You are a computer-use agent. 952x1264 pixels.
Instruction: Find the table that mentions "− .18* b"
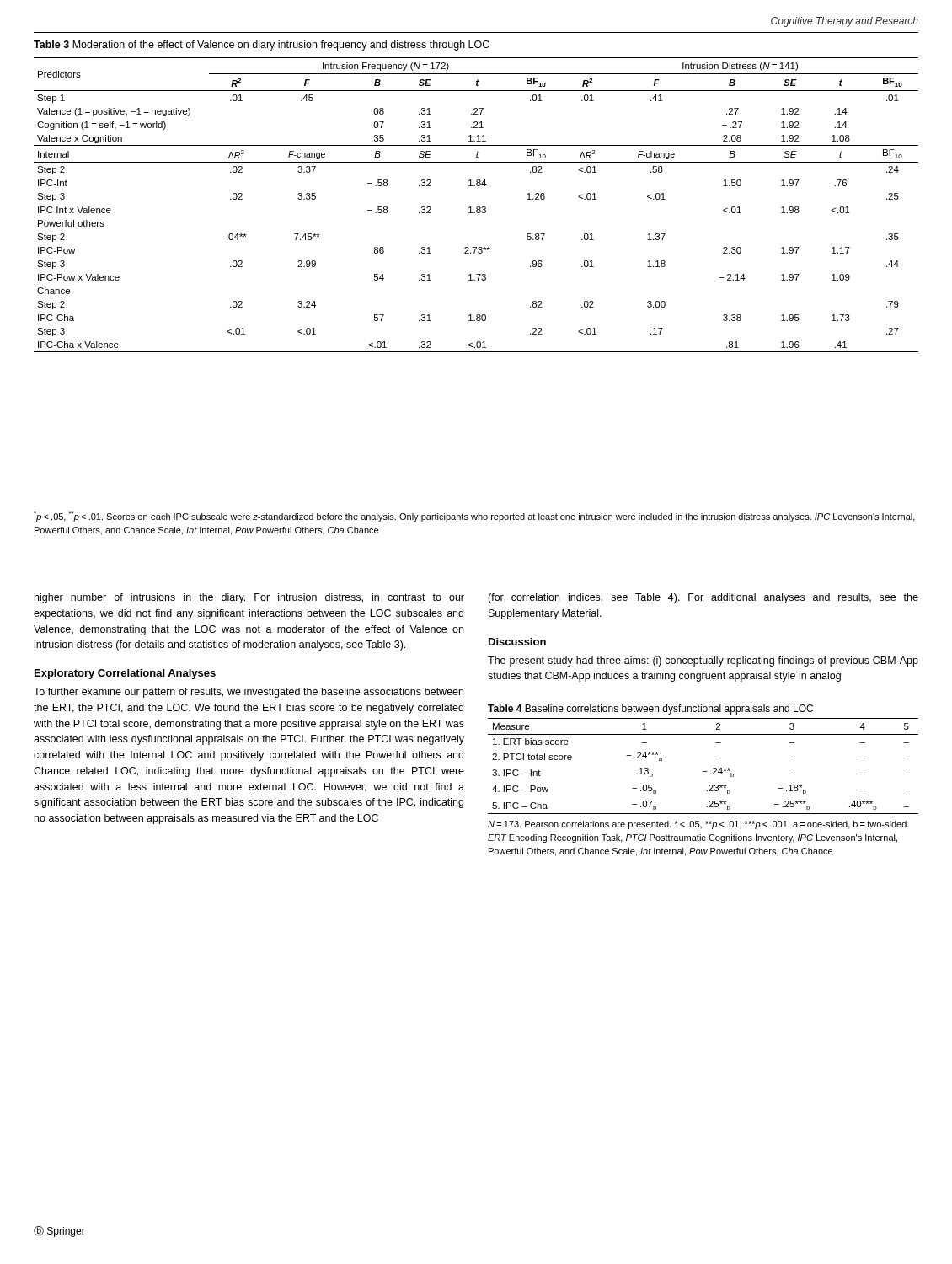703,766
